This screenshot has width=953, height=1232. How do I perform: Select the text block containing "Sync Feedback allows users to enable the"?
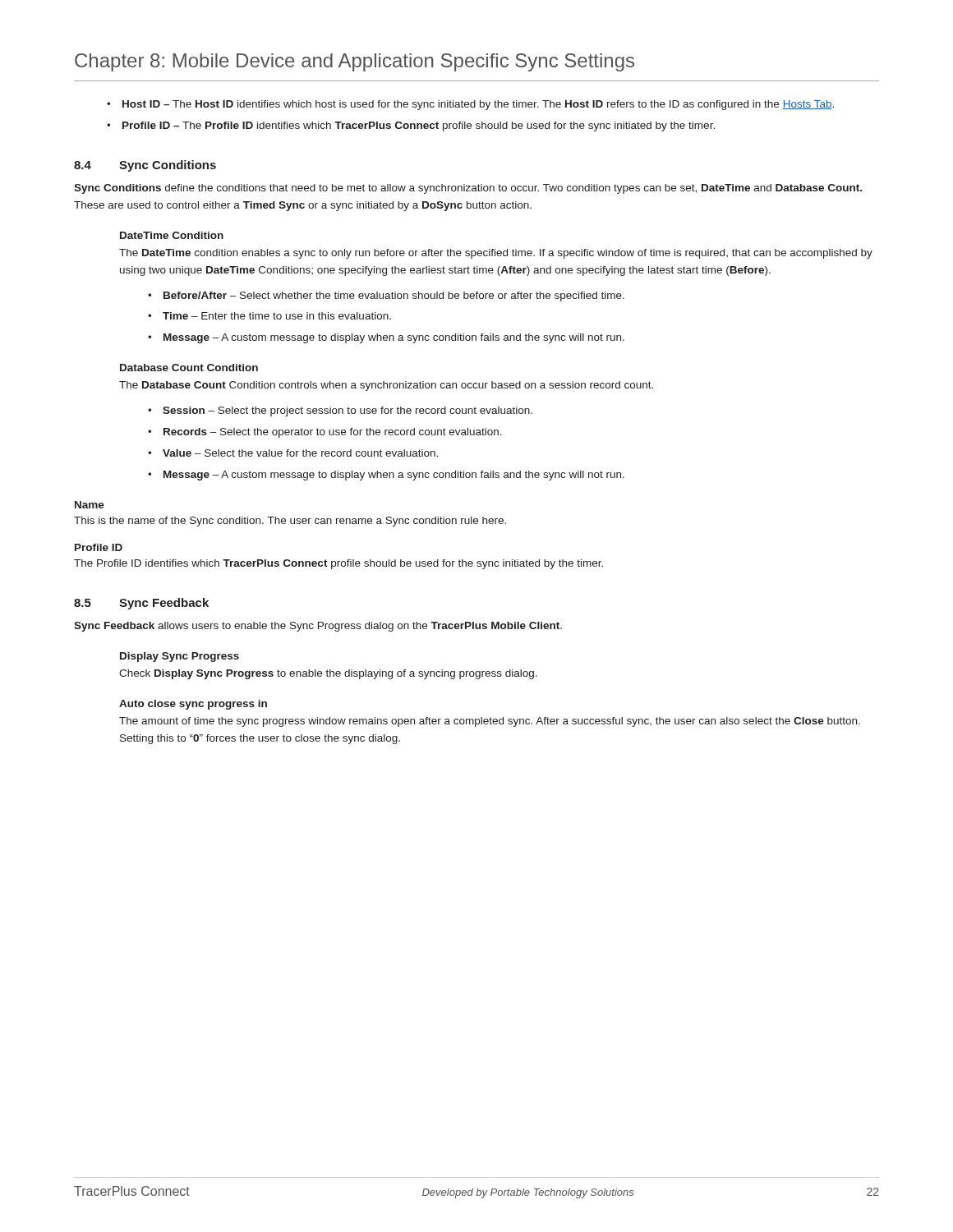click(x=318, y=625)
